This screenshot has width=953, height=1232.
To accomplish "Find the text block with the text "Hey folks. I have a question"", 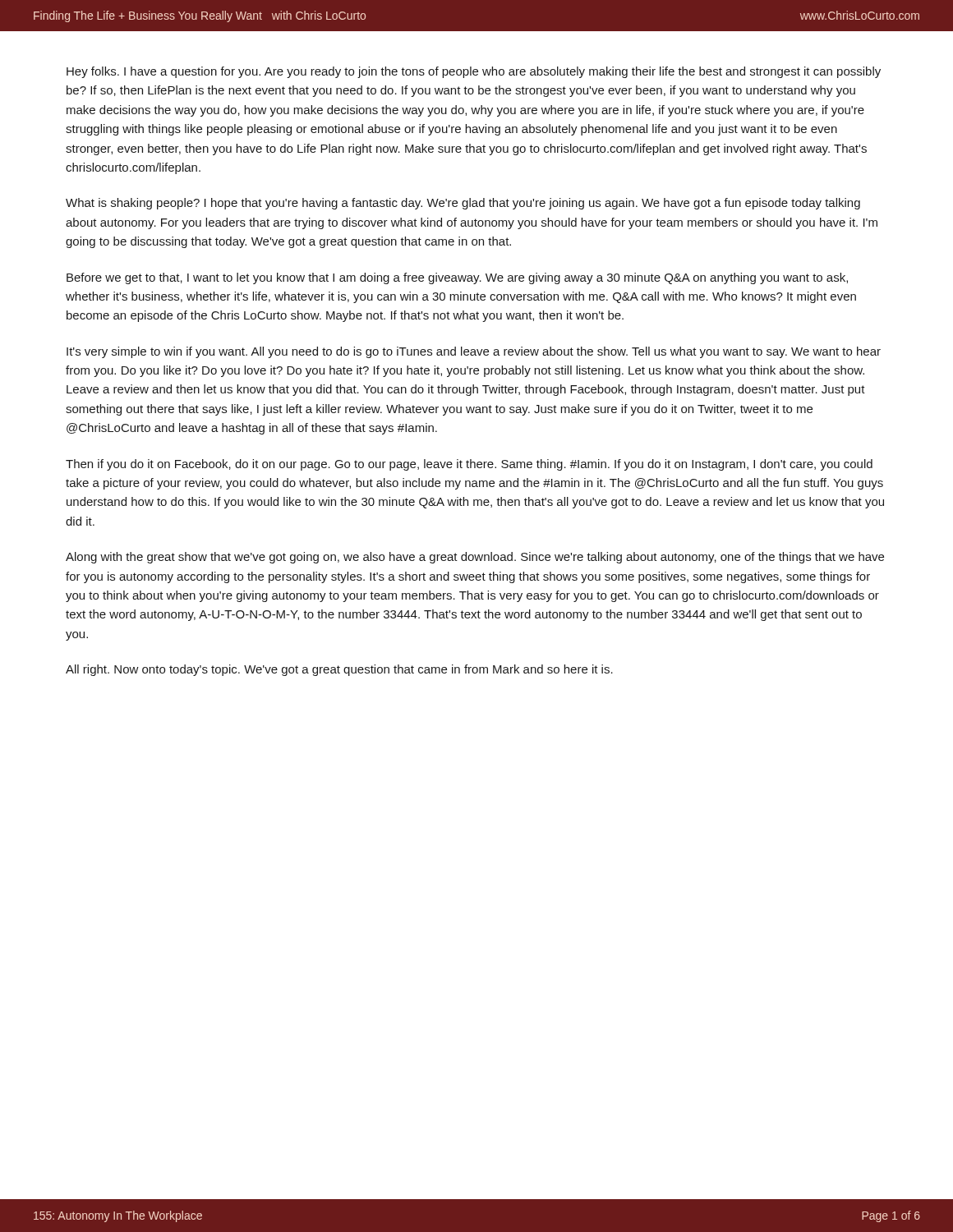I will click(x=473, y=119).
